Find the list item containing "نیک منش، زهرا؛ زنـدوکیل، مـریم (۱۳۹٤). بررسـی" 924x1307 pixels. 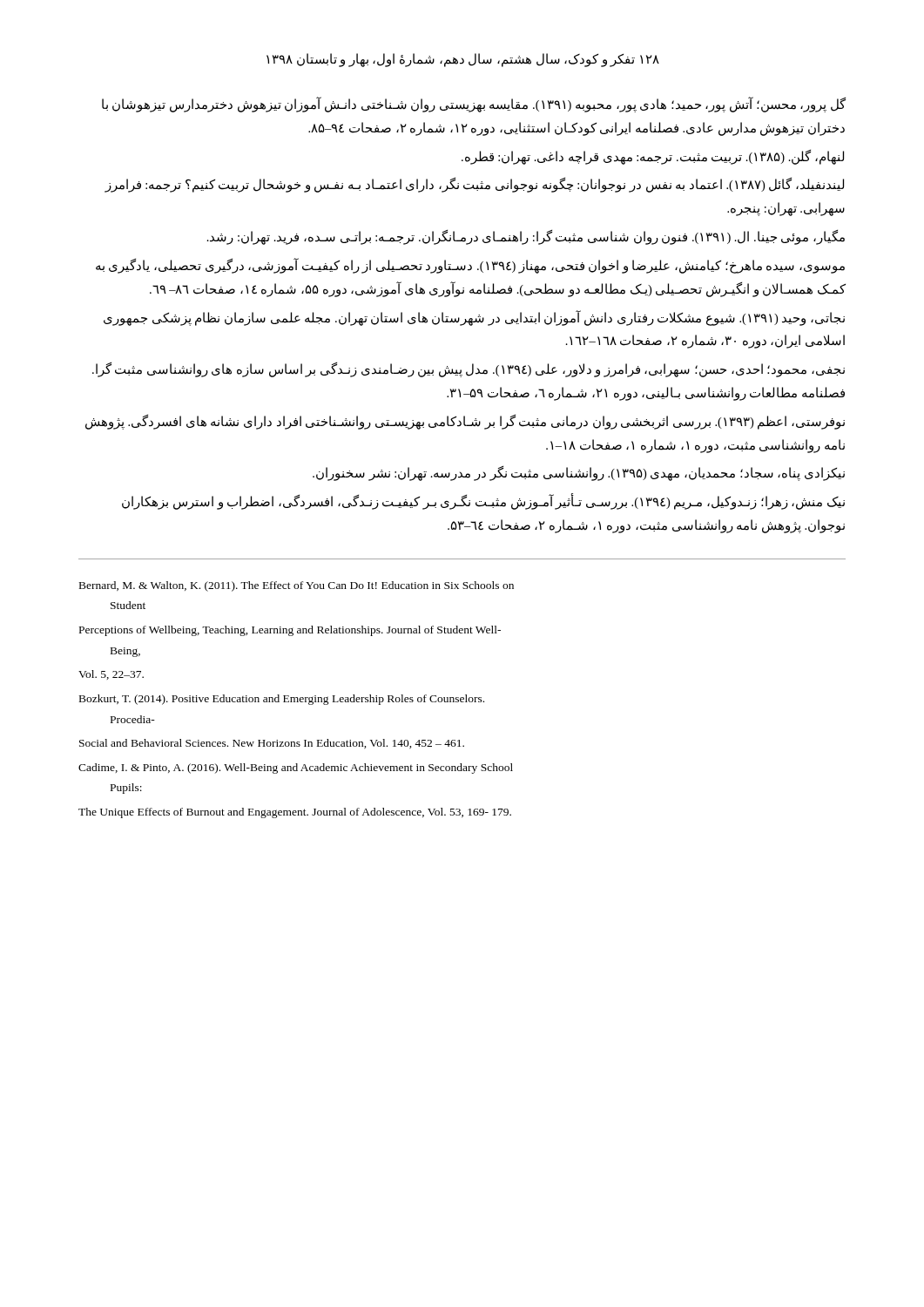click(484, 514)
